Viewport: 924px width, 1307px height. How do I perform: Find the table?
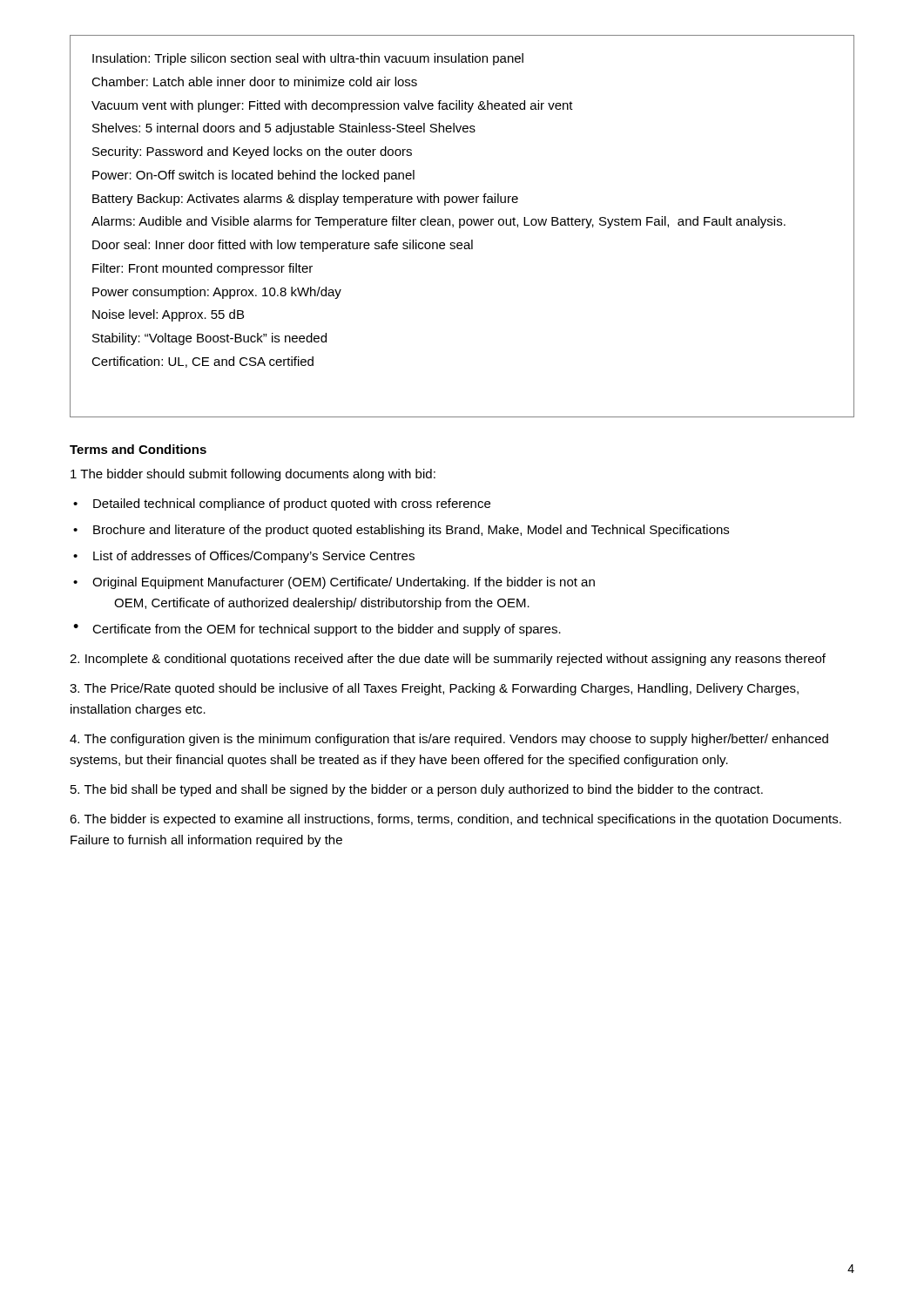click(462, 226)
